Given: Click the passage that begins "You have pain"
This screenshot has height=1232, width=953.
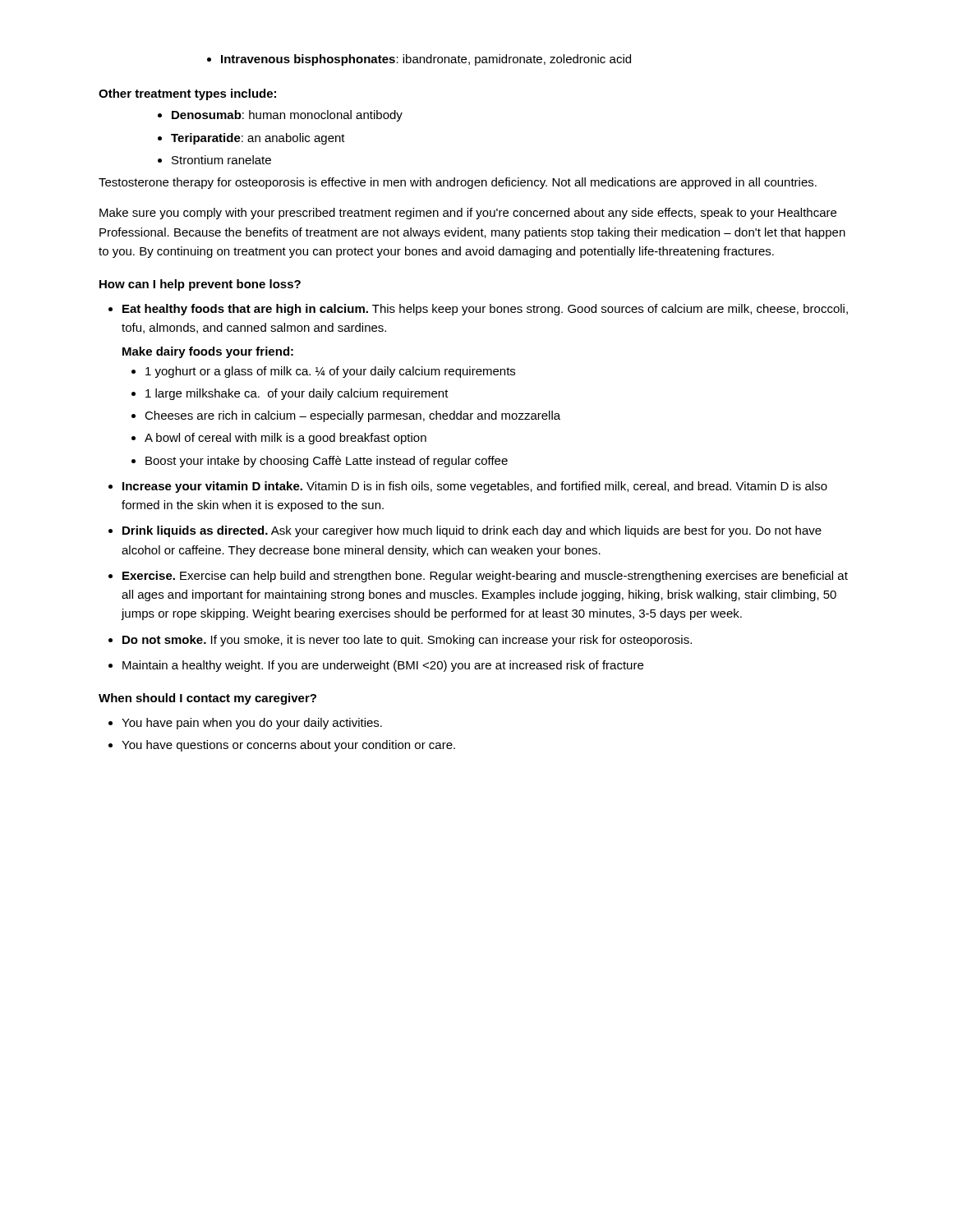Looking at the screenshot, I should click(x=245, y=724).
